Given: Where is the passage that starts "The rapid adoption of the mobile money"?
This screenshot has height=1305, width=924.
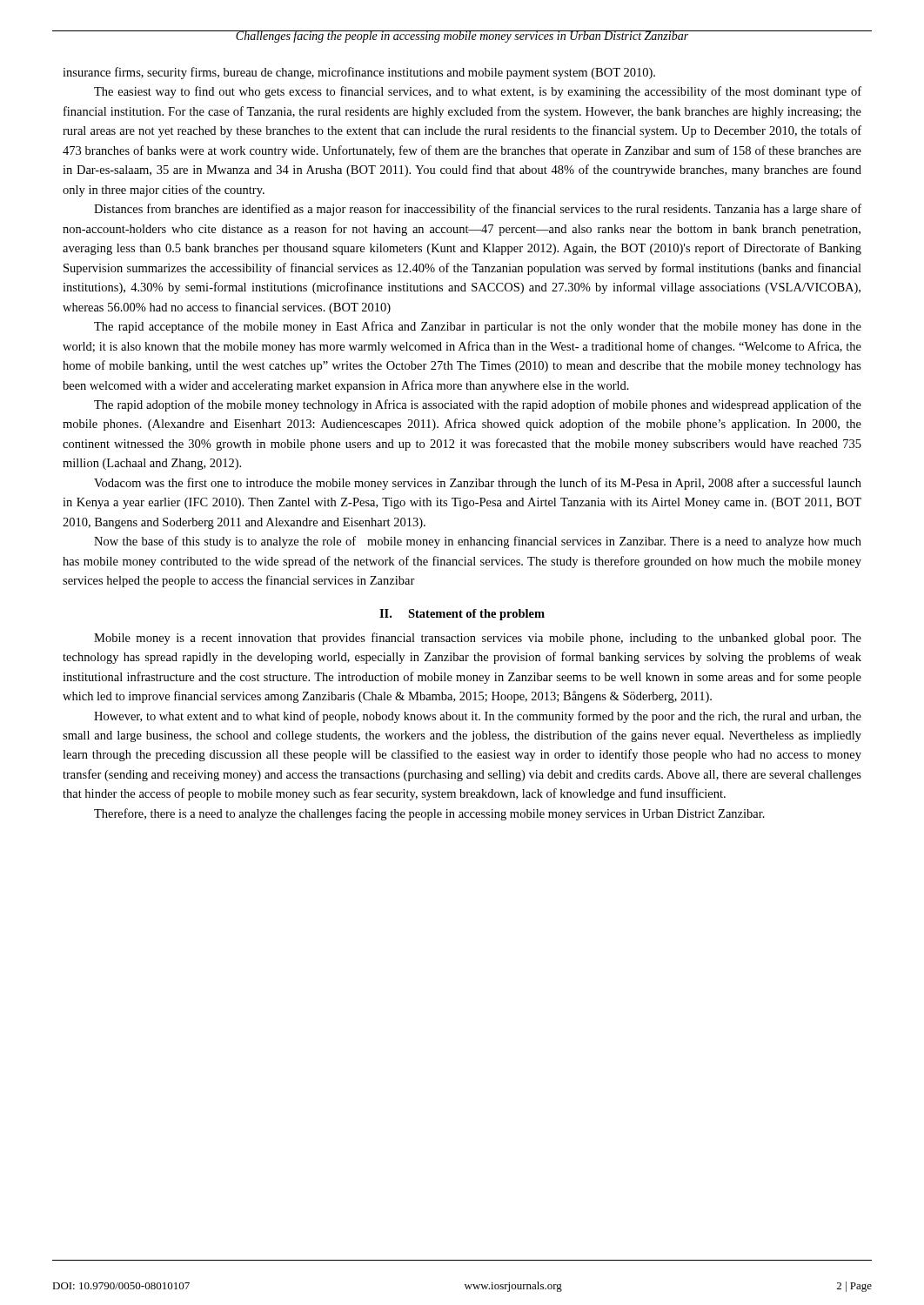Looking at the screenshot, I should [462, 434].
